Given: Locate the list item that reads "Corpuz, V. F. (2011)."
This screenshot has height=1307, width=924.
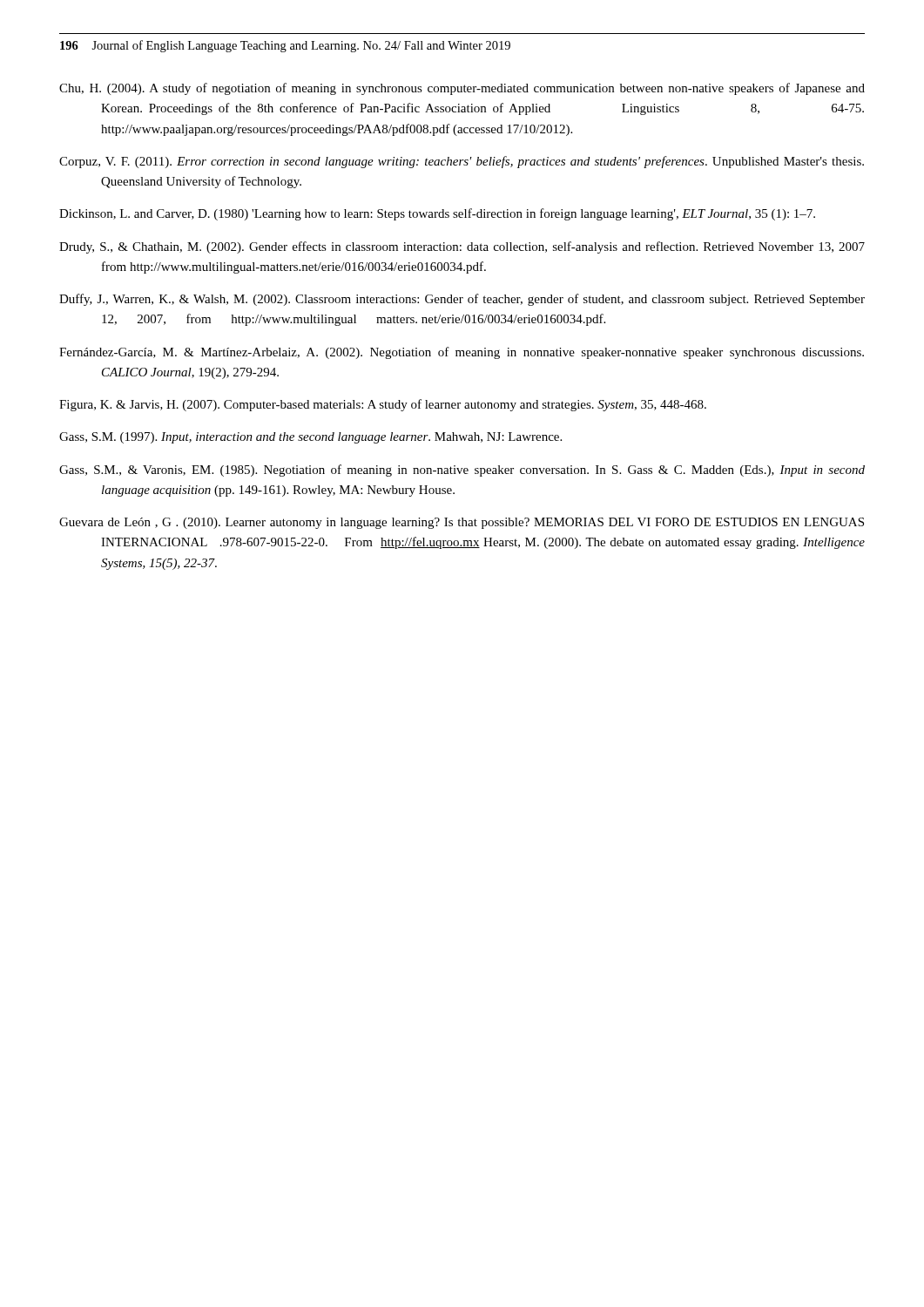Looking at the screenshot, I should click(x=462, y=171).
